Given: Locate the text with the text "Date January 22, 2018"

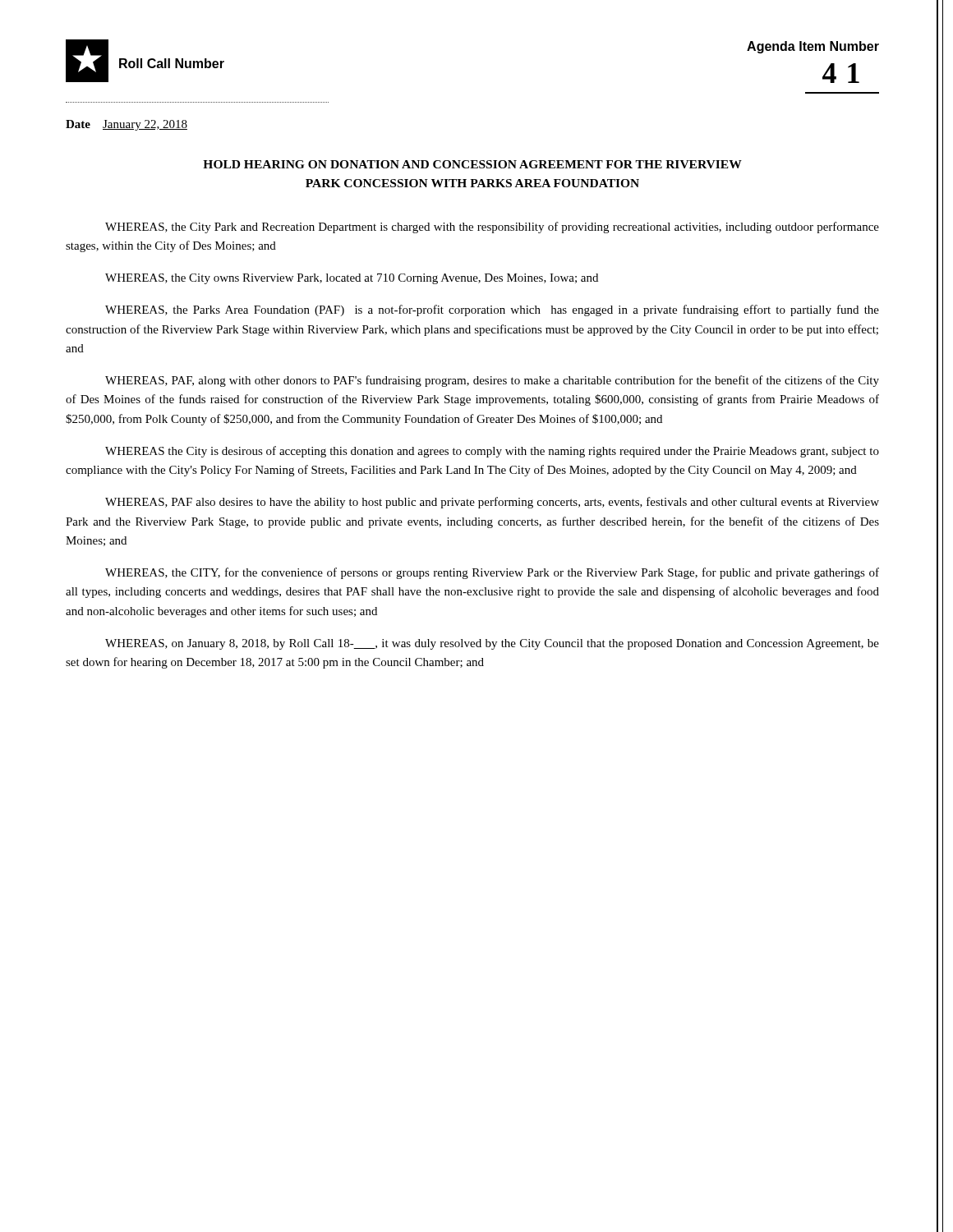Looking at the screenshot, I should [127, 124].
